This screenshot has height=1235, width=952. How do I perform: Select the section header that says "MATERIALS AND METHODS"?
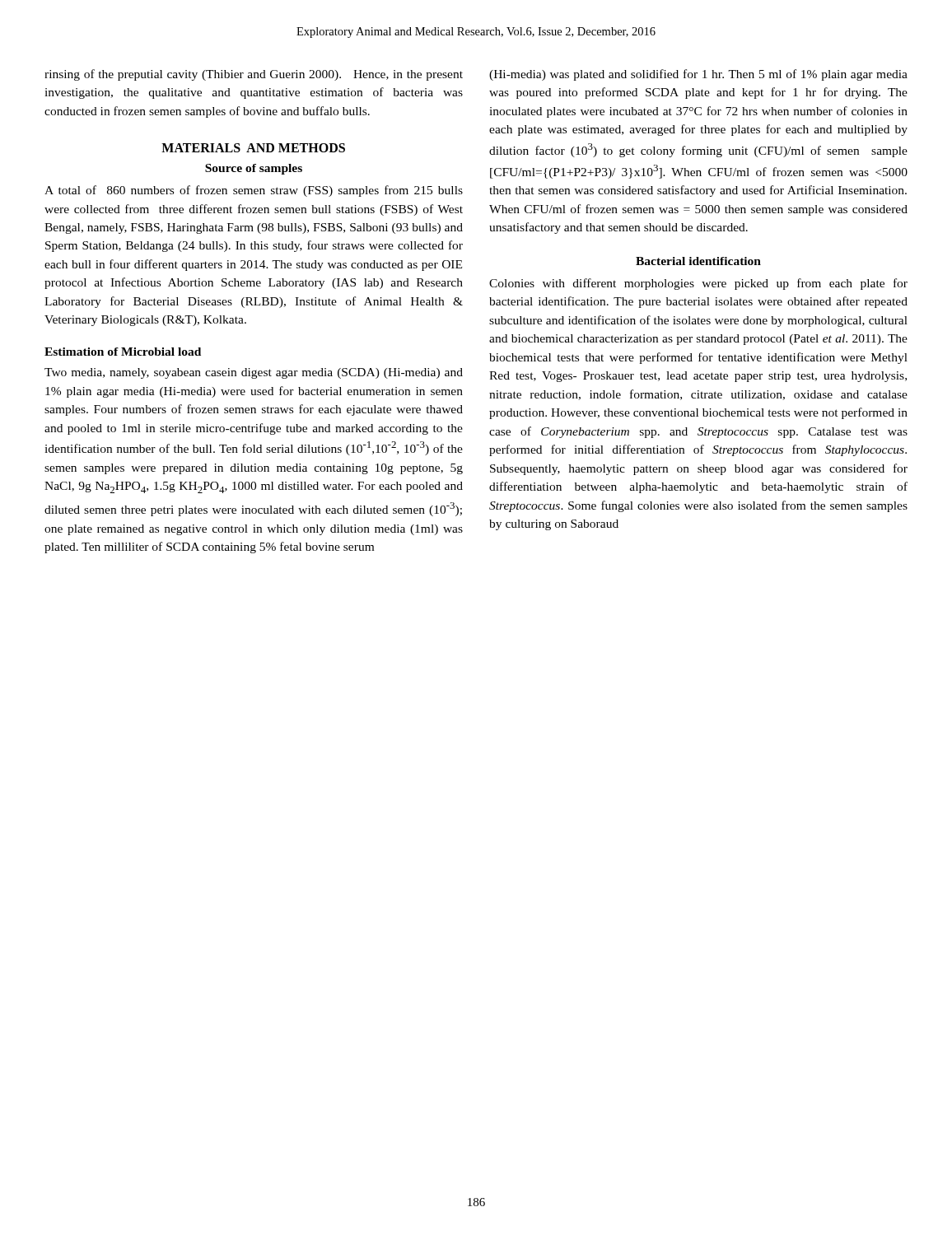click(254, 148)
